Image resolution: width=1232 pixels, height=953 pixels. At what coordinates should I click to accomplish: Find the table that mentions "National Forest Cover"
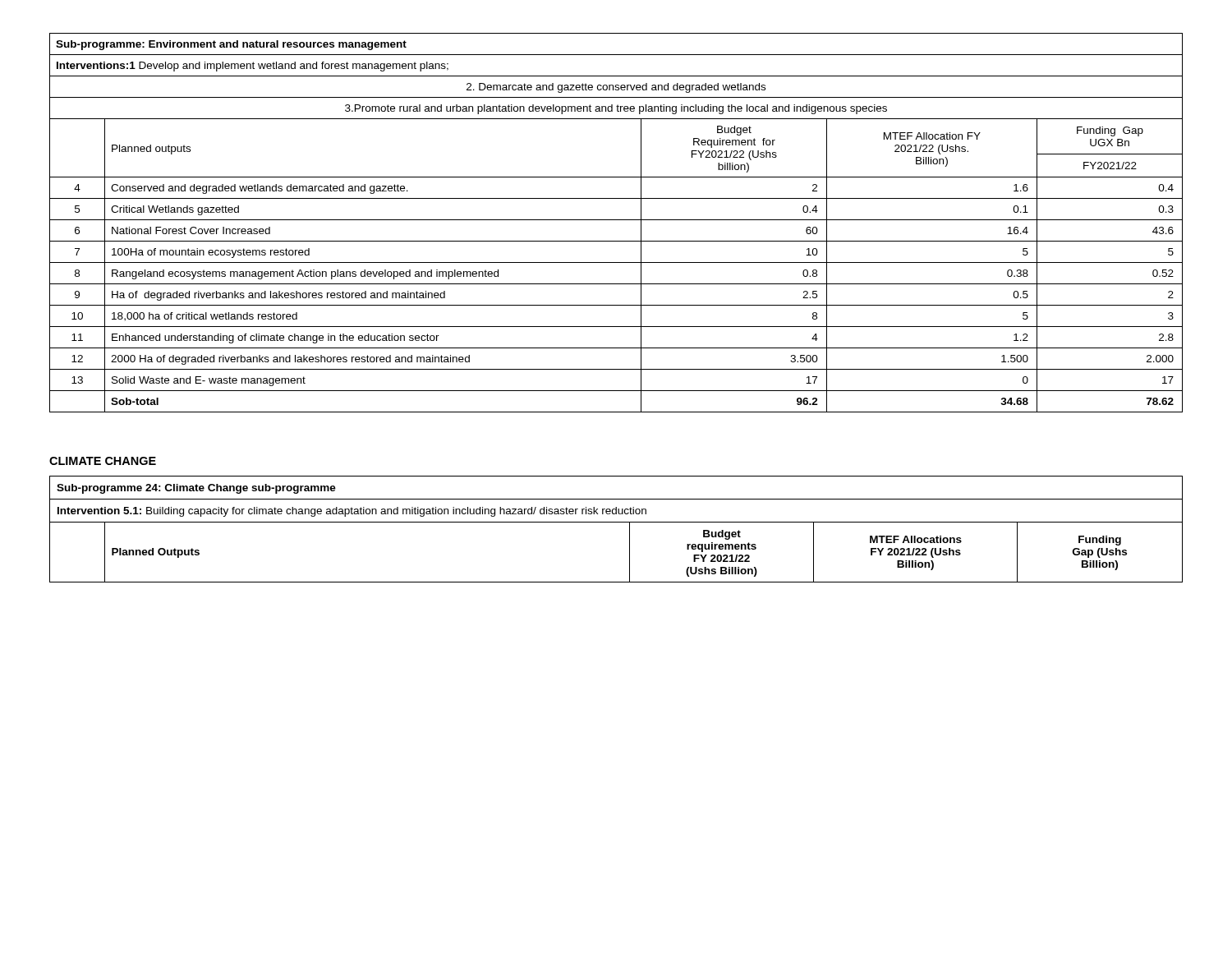(x=616, y=223)
